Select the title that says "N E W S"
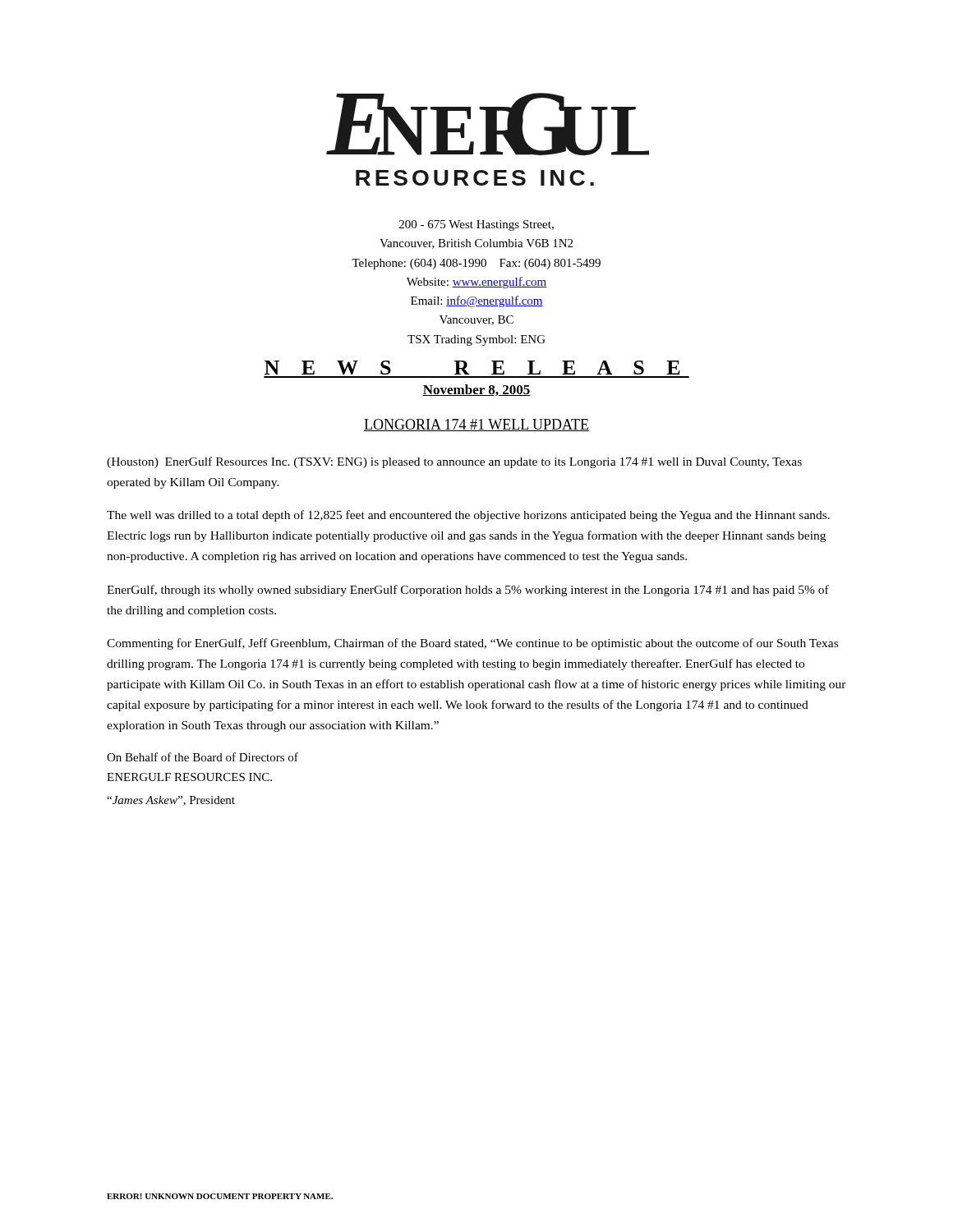953x1232 pixels. [x=476, y=367]
